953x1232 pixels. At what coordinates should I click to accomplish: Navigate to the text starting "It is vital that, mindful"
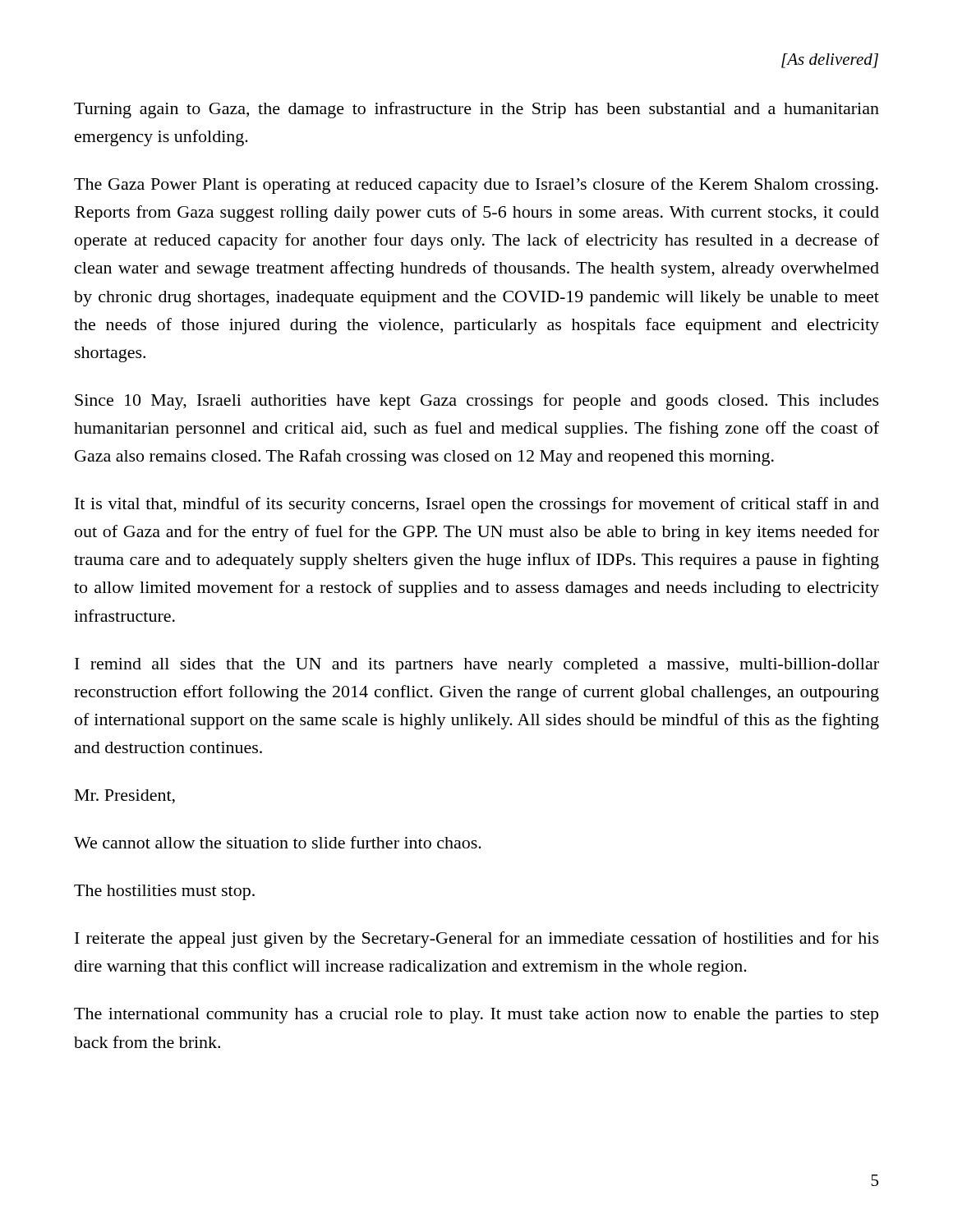(x=476, y=559)
